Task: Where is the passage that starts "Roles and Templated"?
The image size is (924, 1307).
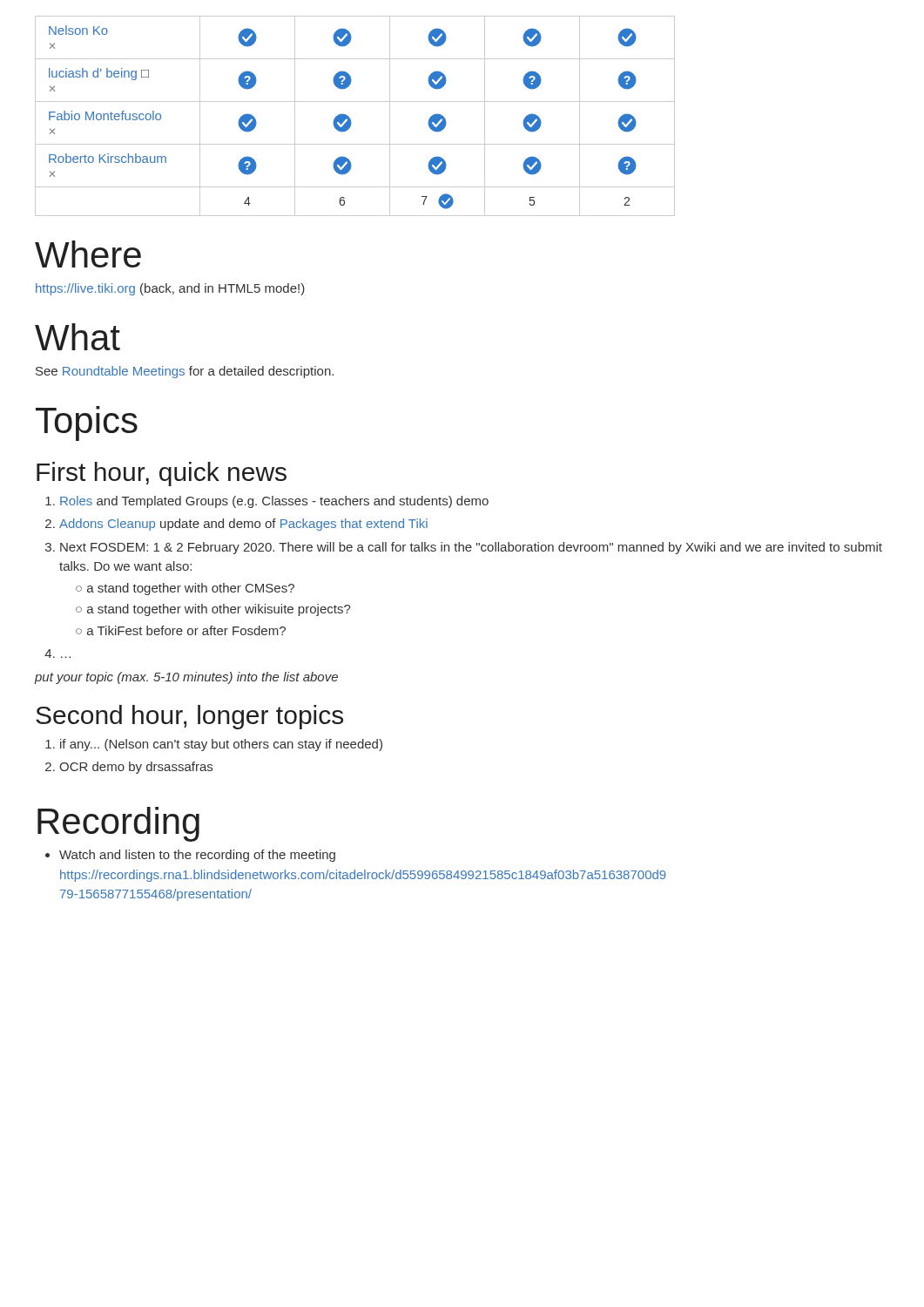Action: coord(474,501)
